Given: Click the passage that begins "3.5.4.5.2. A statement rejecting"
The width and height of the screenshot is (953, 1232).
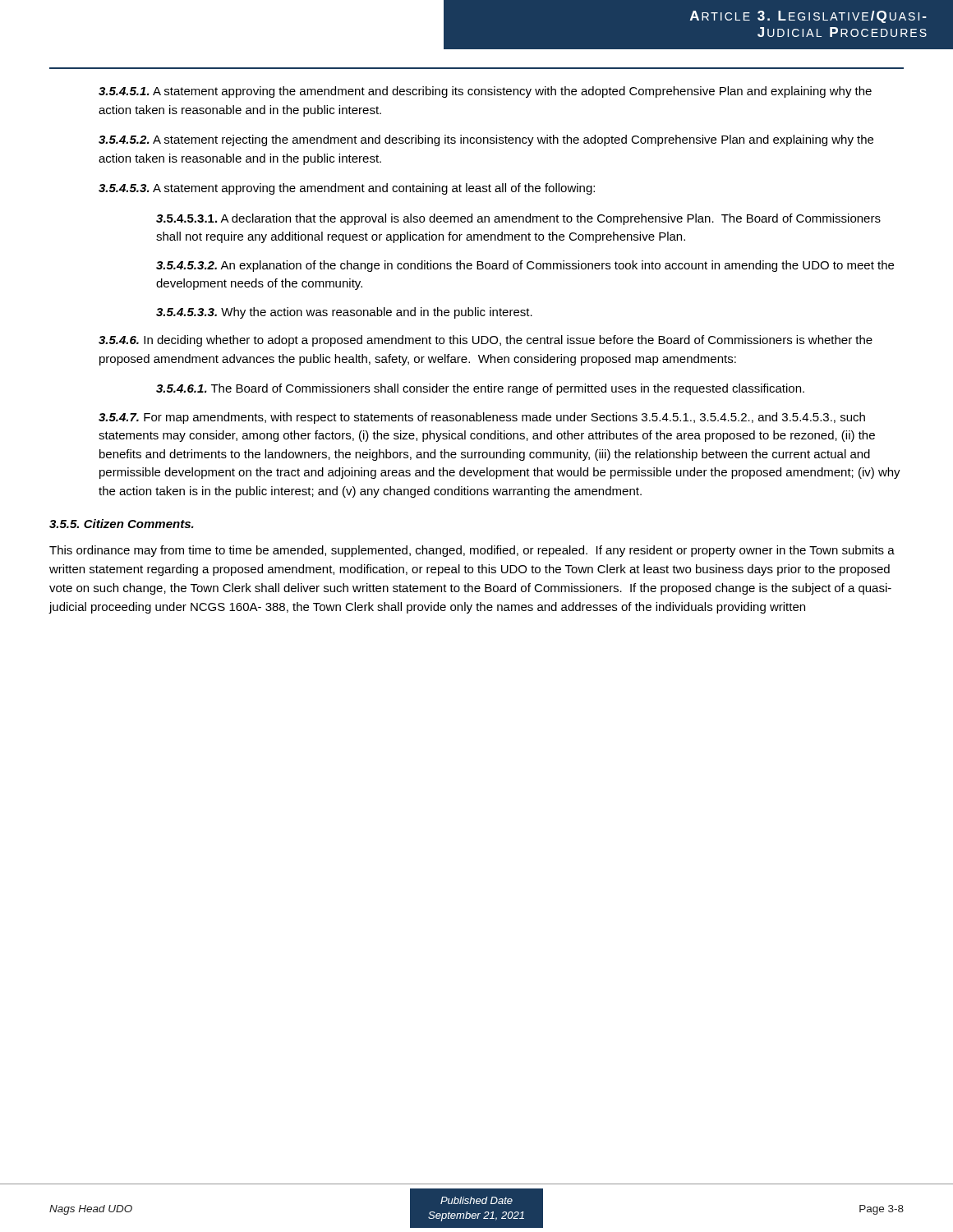Looking at the screenshot, I should (486, 148).
